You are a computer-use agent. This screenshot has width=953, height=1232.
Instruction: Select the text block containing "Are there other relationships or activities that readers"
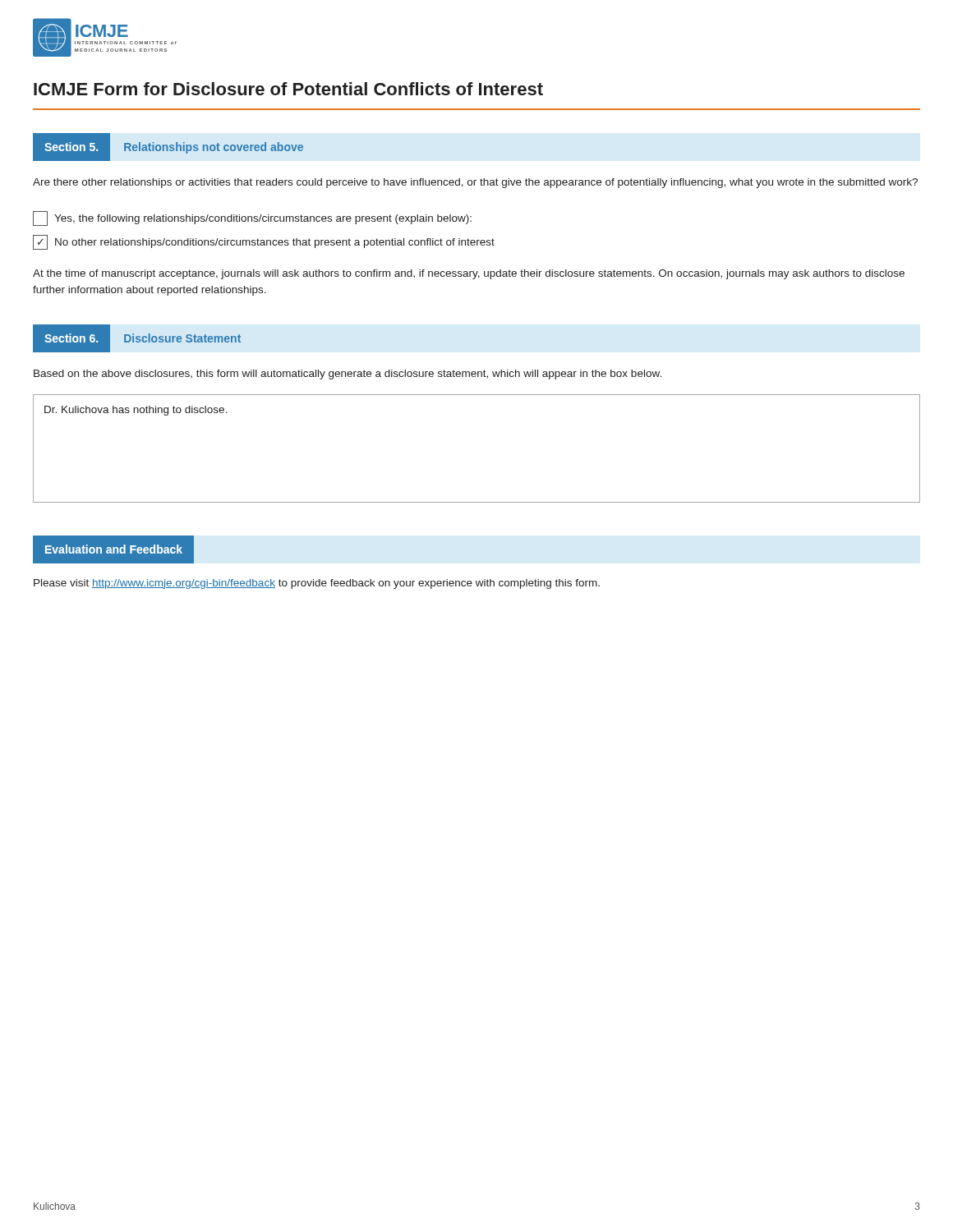pyautogui.click(x=476, y=182)
